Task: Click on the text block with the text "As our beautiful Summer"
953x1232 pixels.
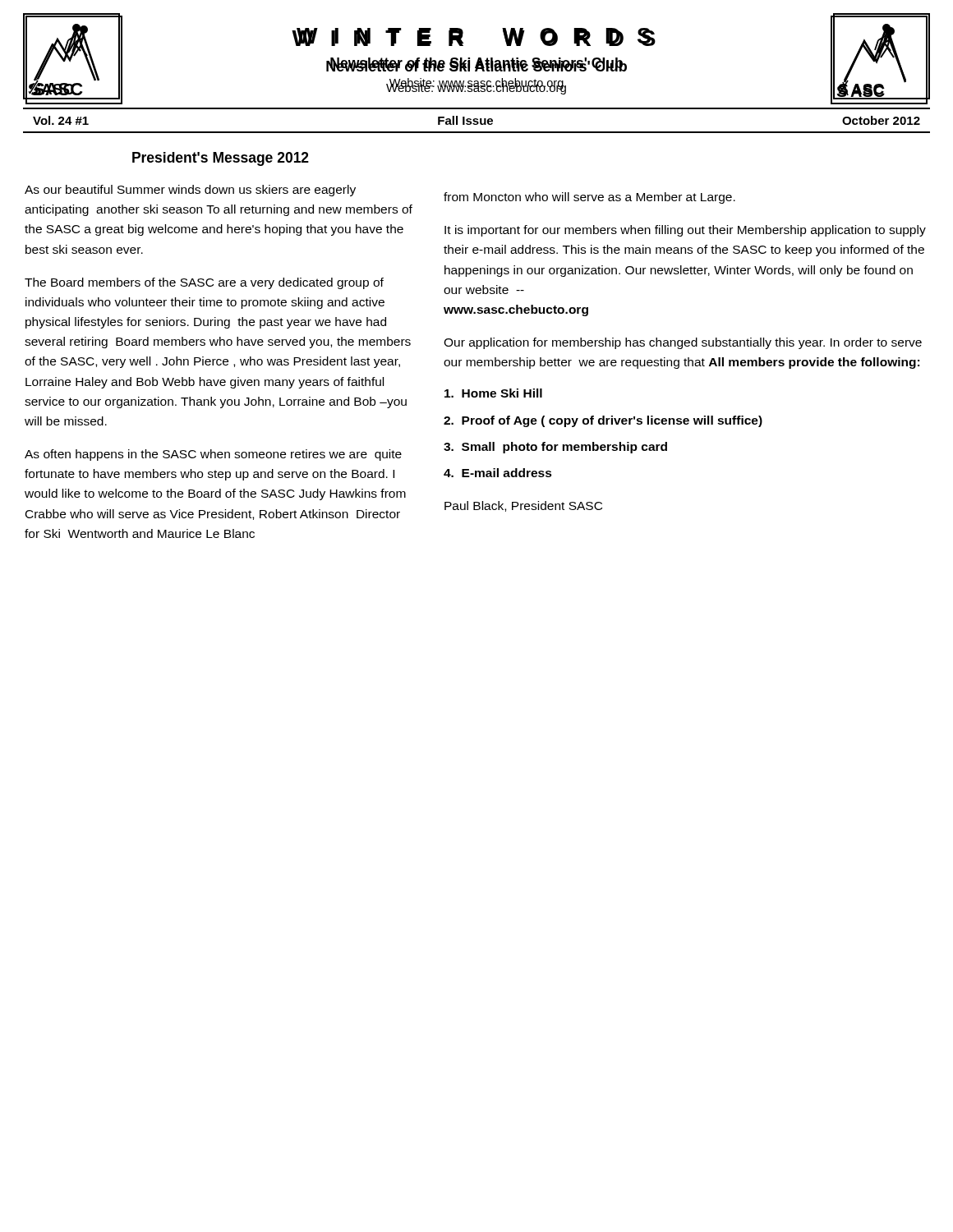Action: point(219,219)
